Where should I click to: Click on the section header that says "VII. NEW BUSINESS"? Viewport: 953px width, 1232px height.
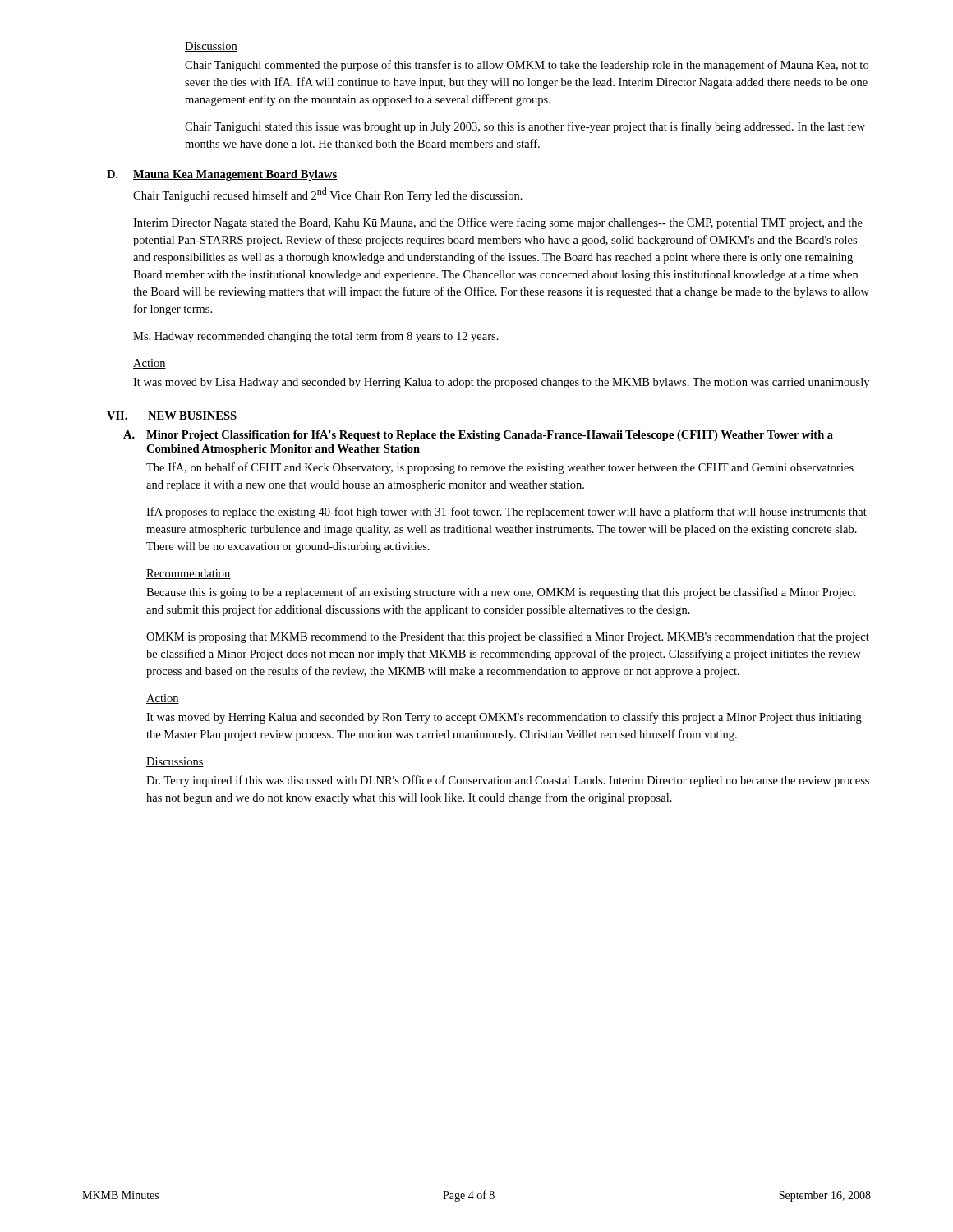point(172,416)
